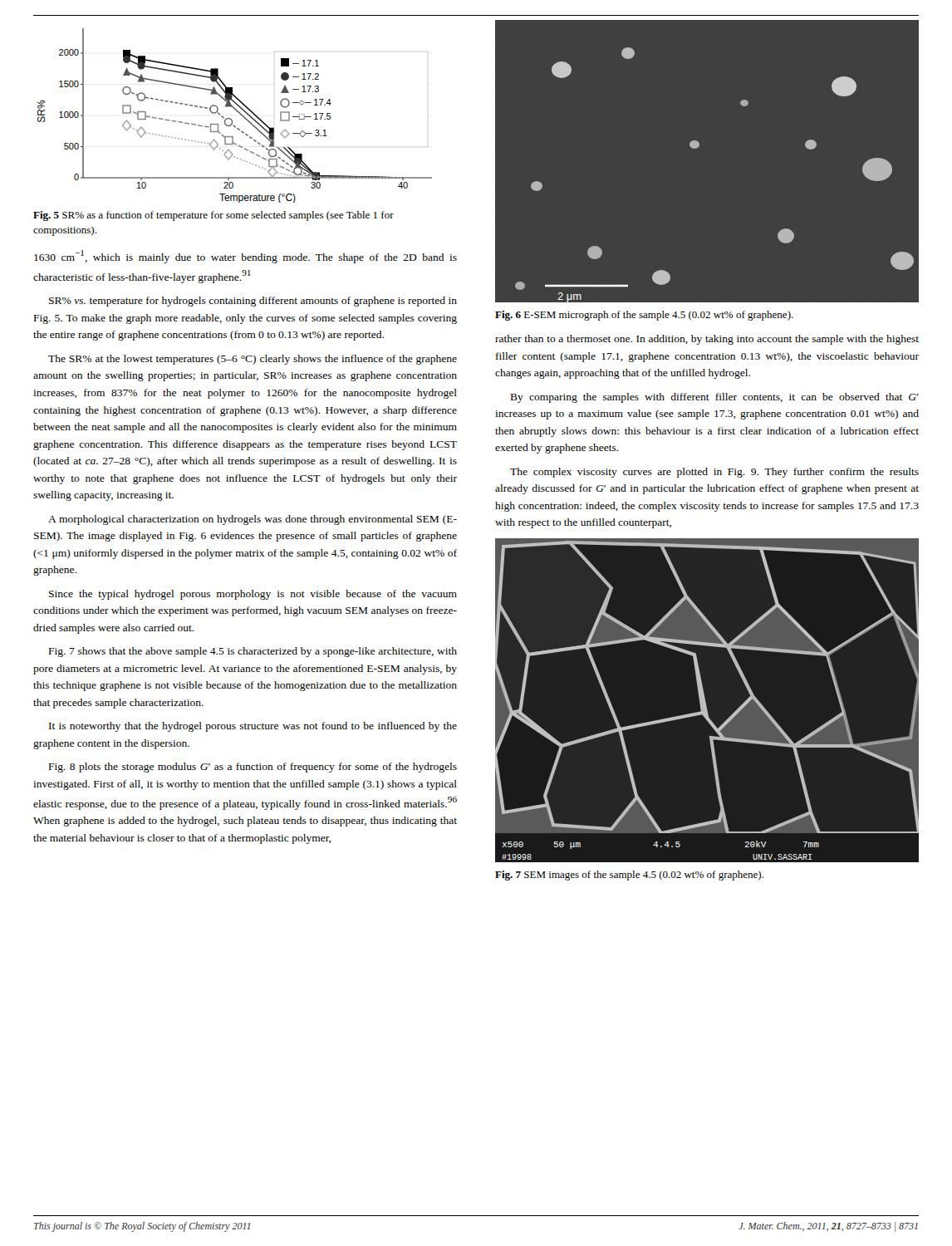Screen dimensions: 1246x952
Task: Point to the block starting "Fig. 7 shows"
Action: (x=245, y=677)
